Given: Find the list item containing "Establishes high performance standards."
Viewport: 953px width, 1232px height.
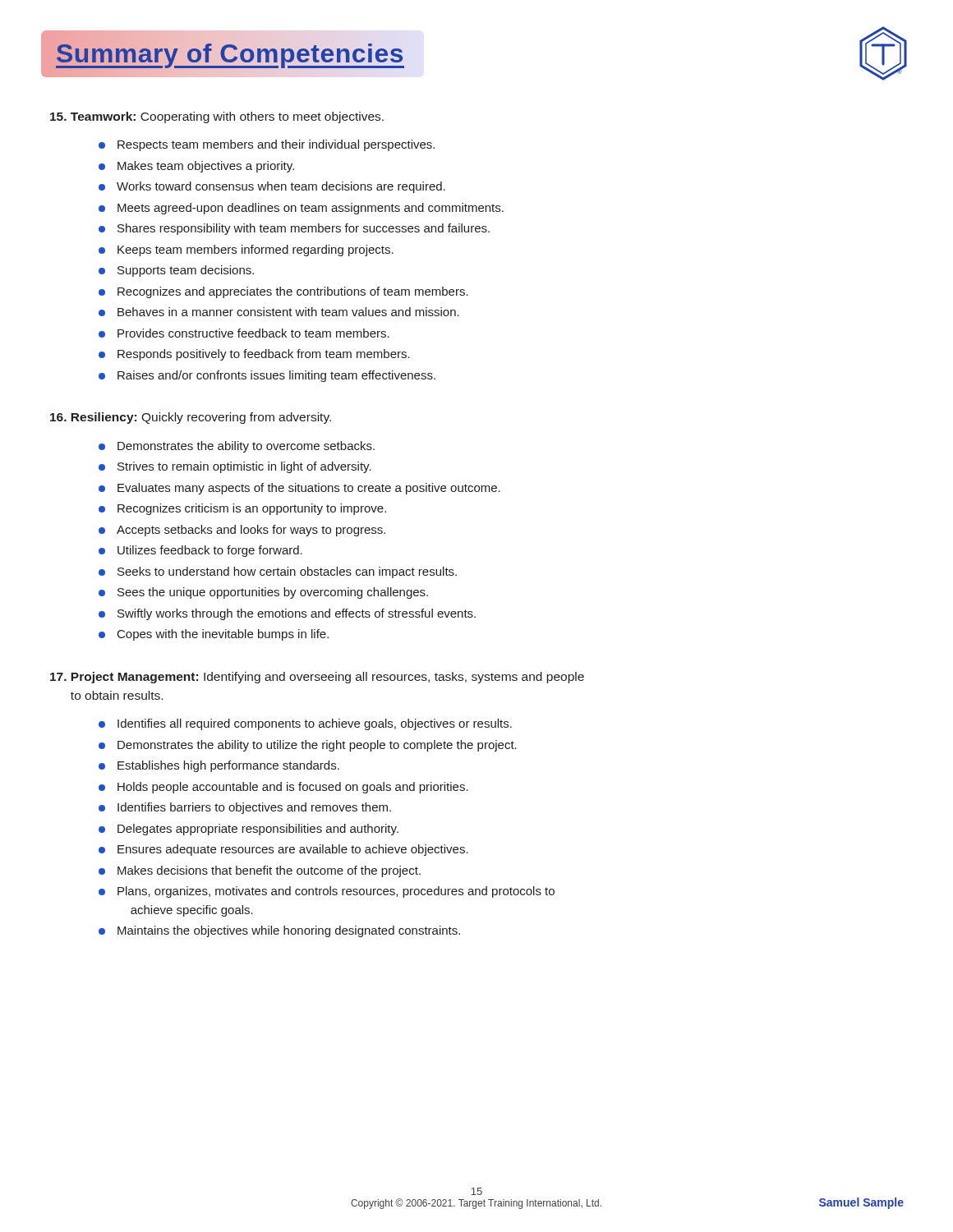Looking at the screenshot, I should click(228, 765).
